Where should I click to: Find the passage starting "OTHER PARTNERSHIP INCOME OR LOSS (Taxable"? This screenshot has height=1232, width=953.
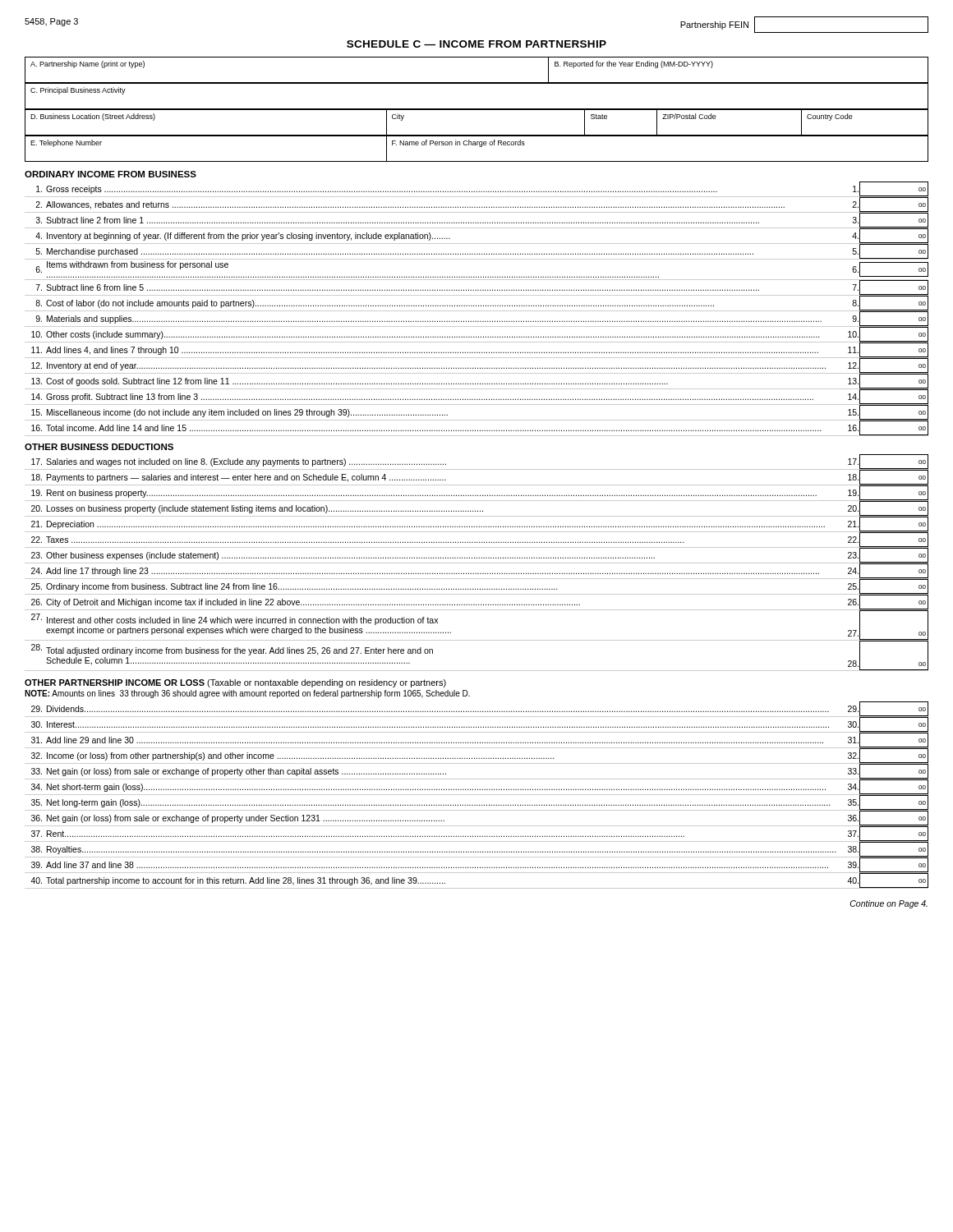coord(235,683)
